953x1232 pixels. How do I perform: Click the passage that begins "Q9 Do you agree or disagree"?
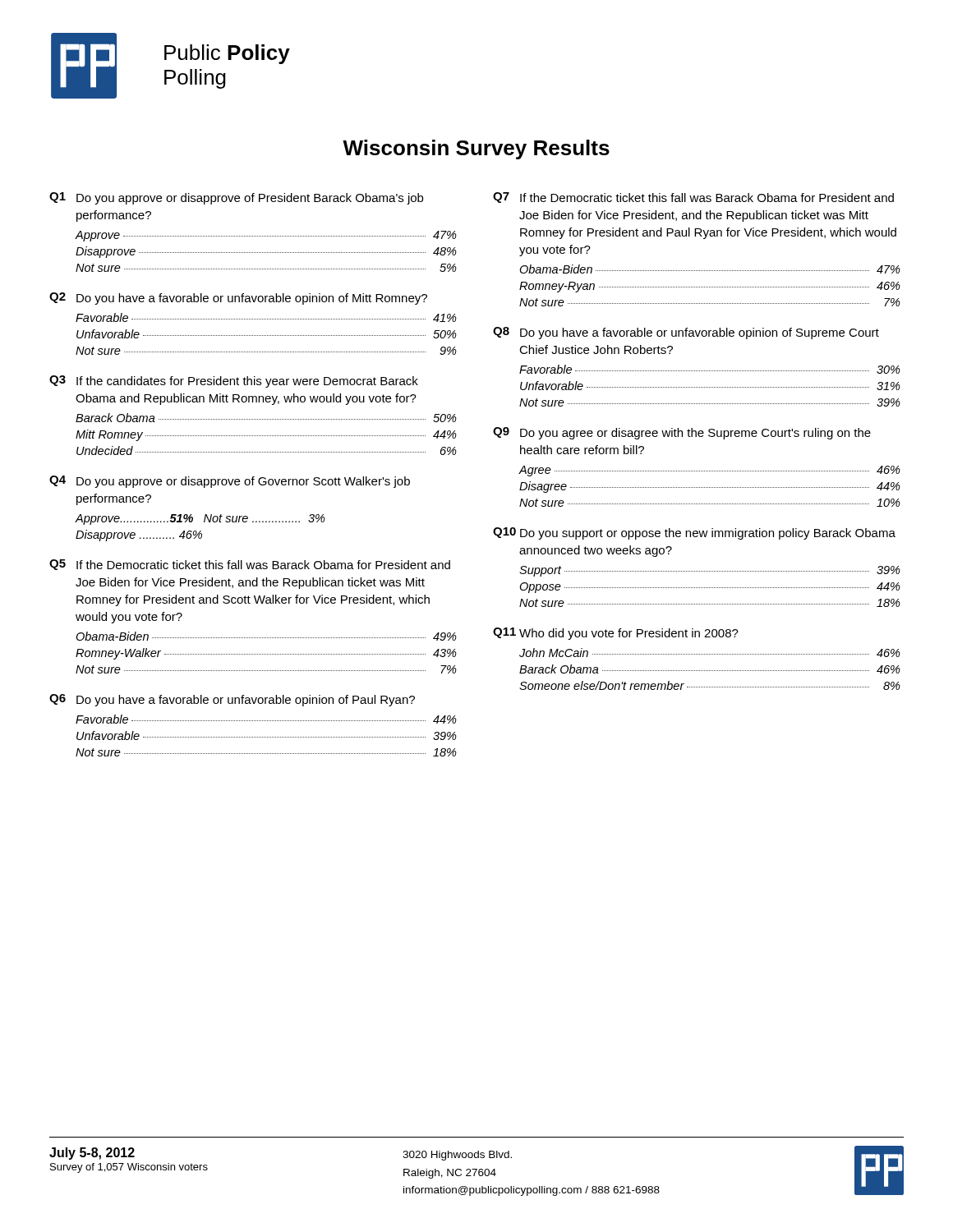(698, 466)
